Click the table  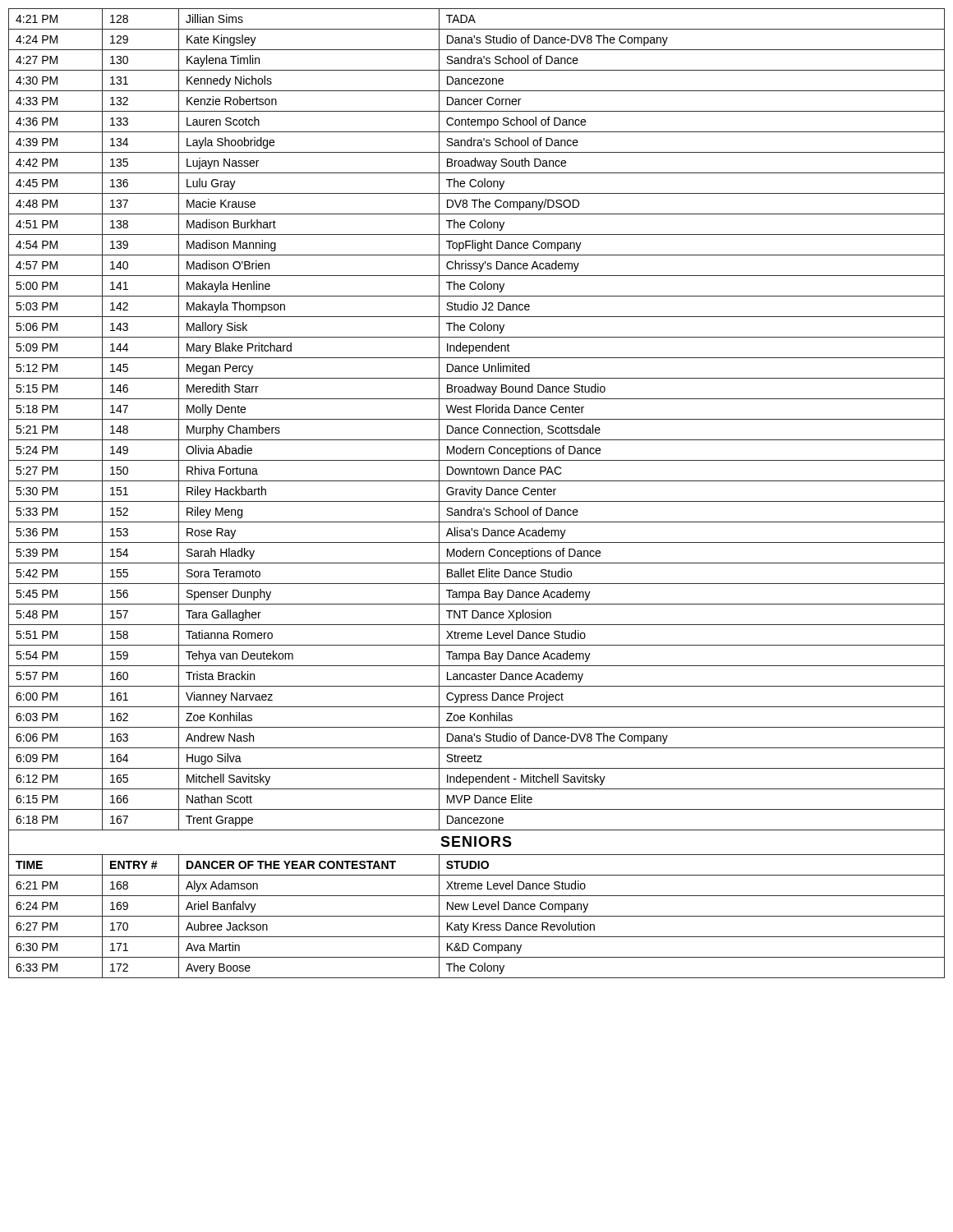[x=476, y=493]
